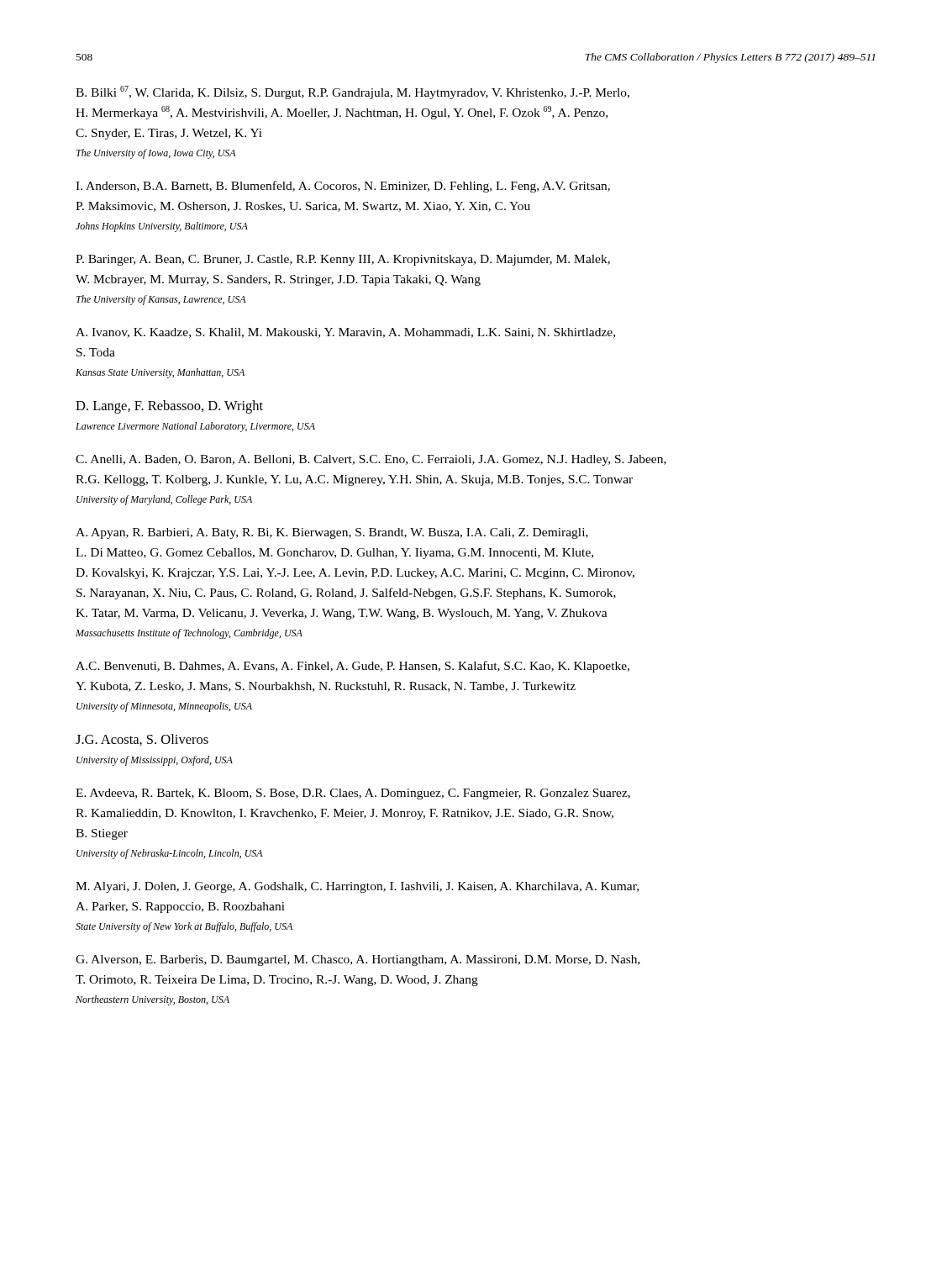Viewport: 952px width, 1261px height.
Task: Navigate to the block starting "University of Minnesota, Minneapolis, USA"
Action: pos(164,706)
